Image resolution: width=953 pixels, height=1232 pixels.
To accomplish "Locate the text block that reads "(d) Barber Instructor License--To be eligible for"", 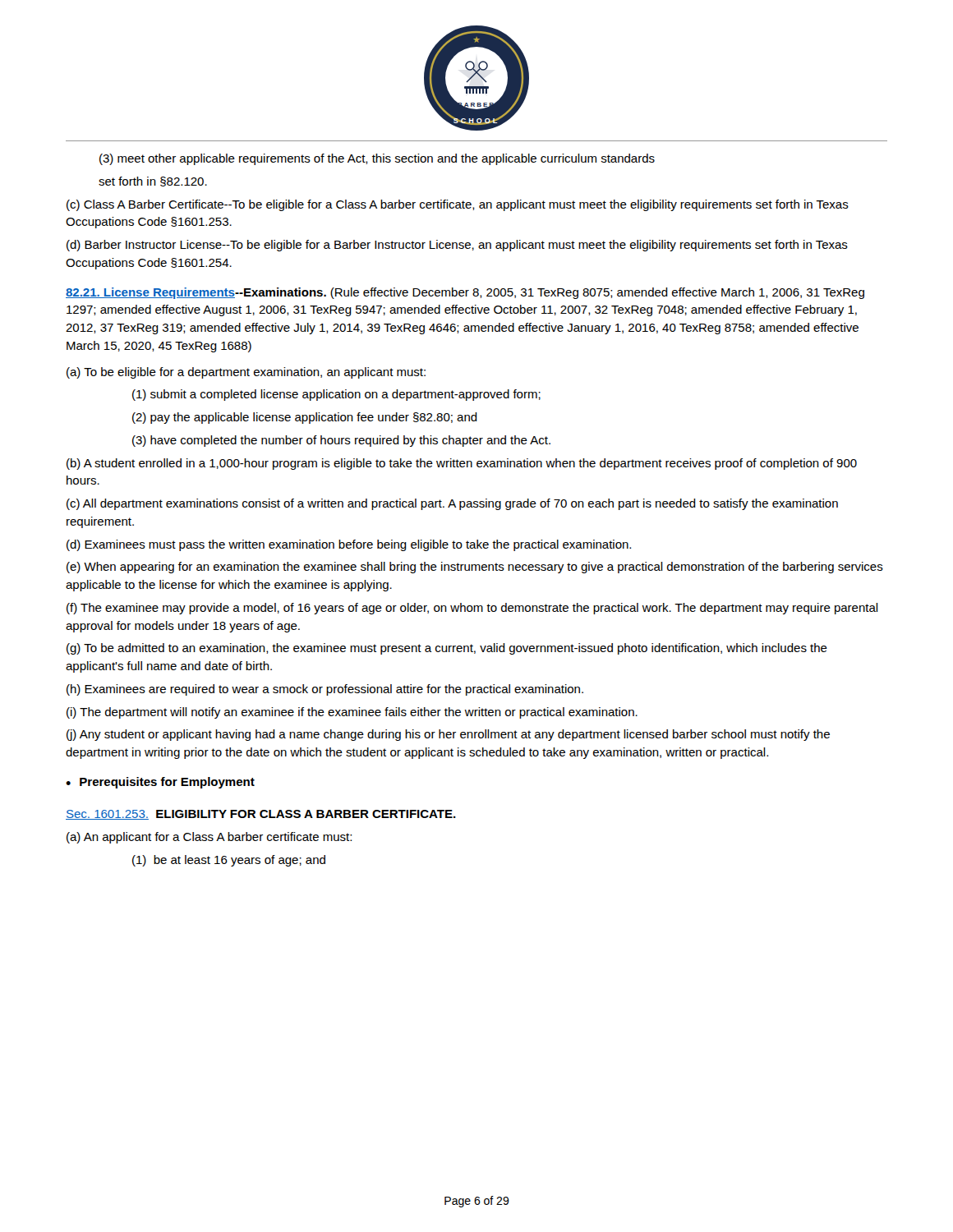I will point(476,254).
